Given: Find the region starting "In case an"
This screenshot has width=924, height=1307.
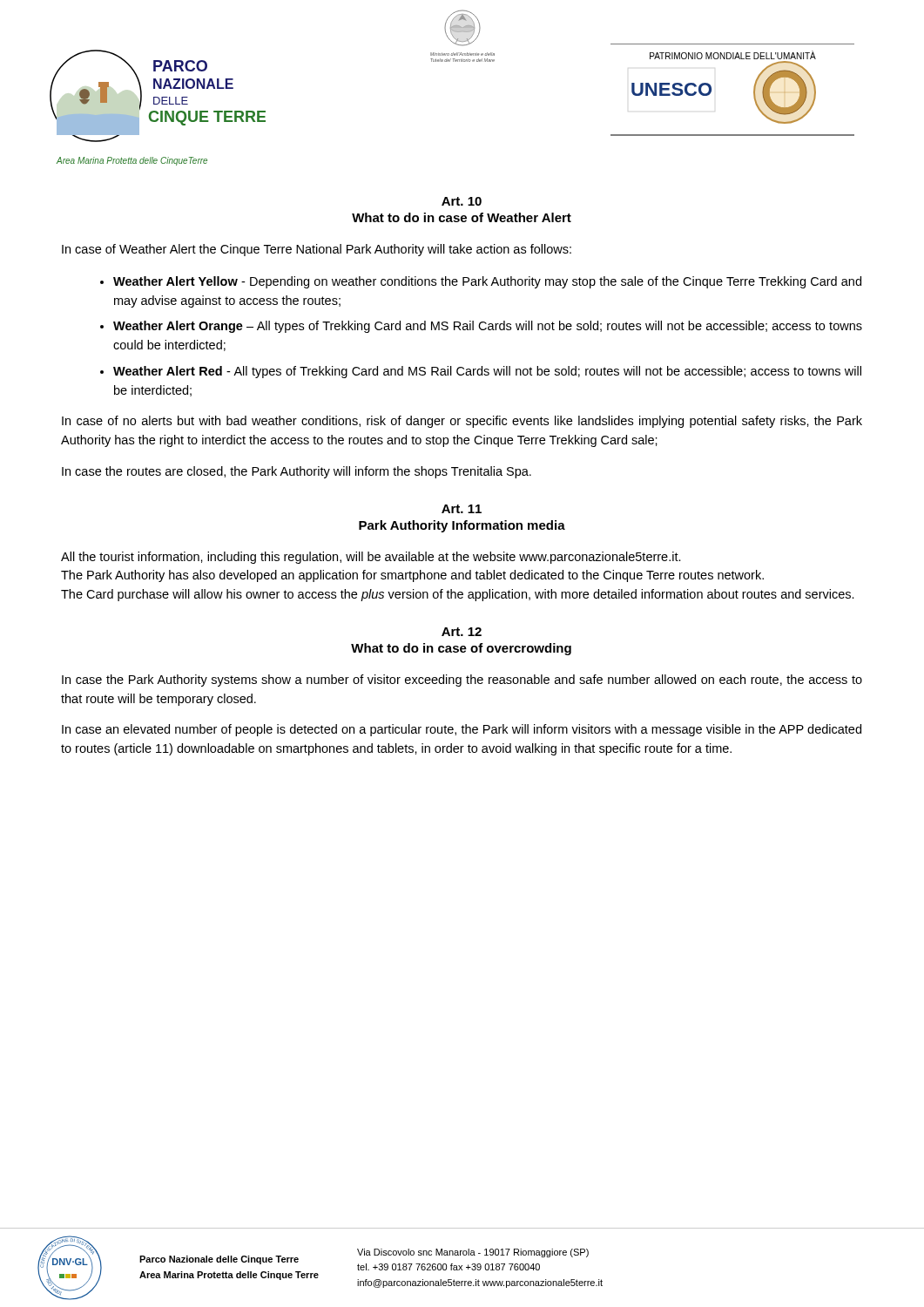Looking at the screenshot, I should click(462, 739).
